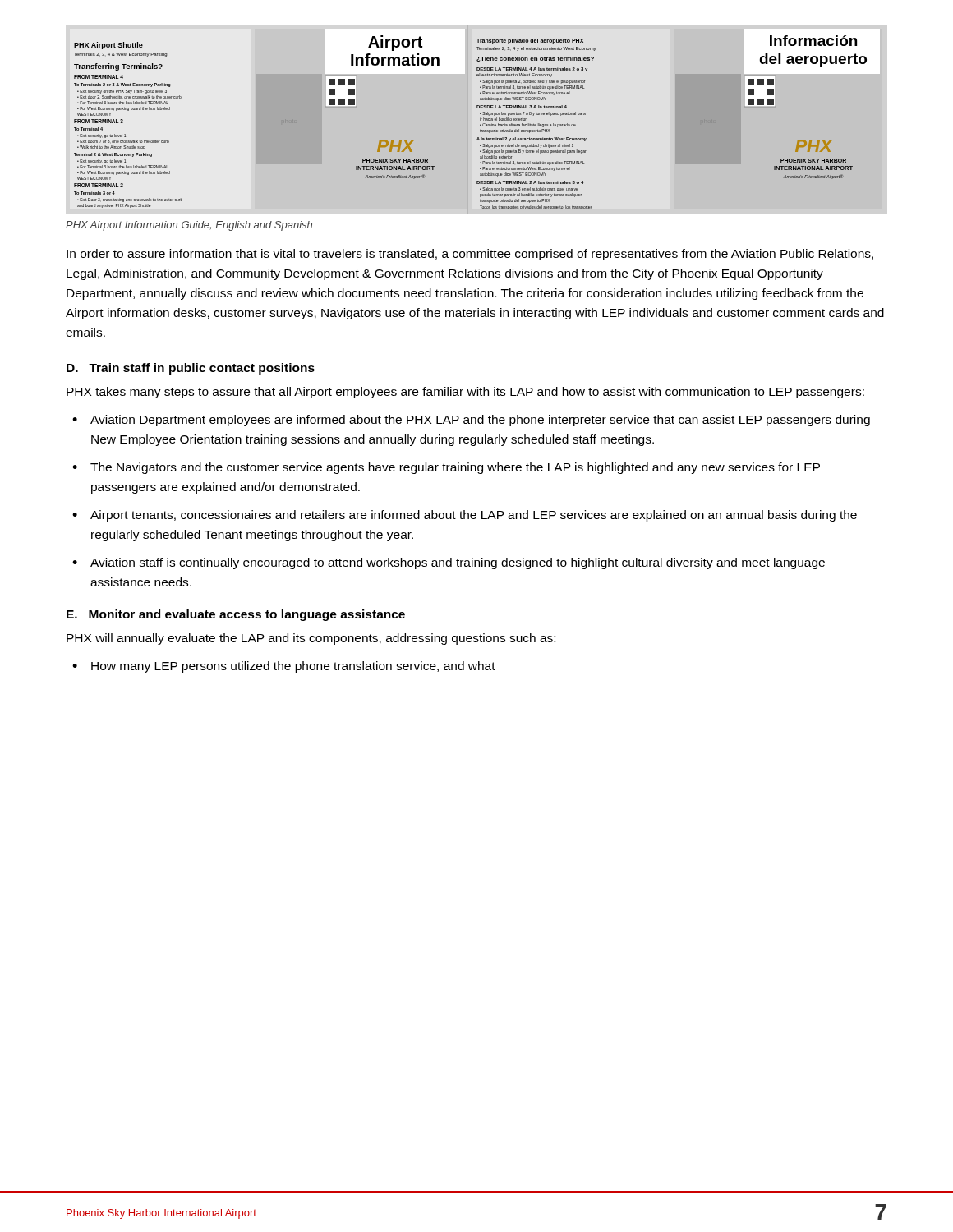The height and width of the screenshot is (1232, 953).
Task: Locate the block of text that opens with "Aviation staff is continually encouraged to attend"
Action: pos(458,572)
